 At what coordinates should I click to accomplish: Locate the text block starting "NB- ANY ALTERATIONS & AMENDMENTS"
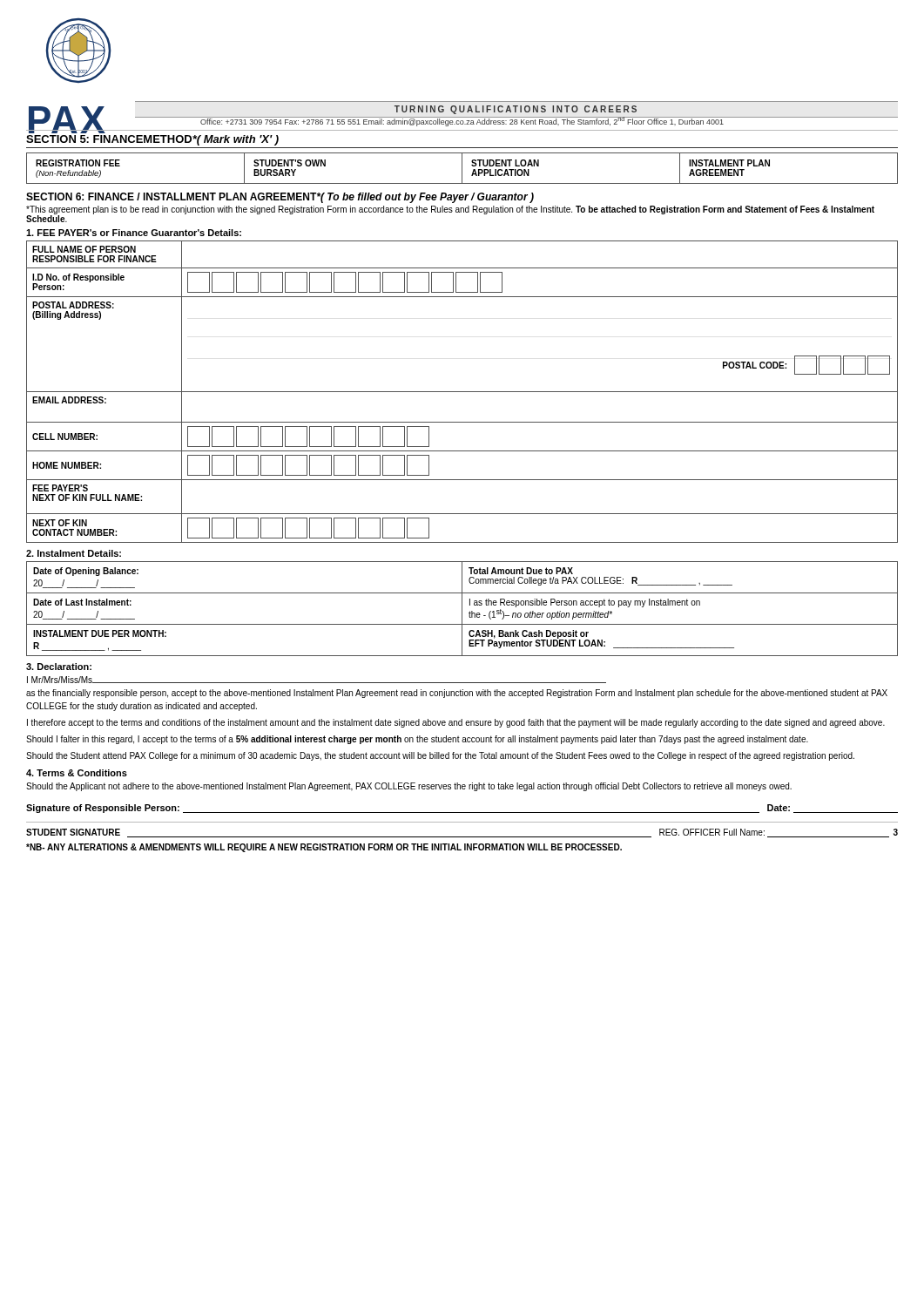point(324,848)
